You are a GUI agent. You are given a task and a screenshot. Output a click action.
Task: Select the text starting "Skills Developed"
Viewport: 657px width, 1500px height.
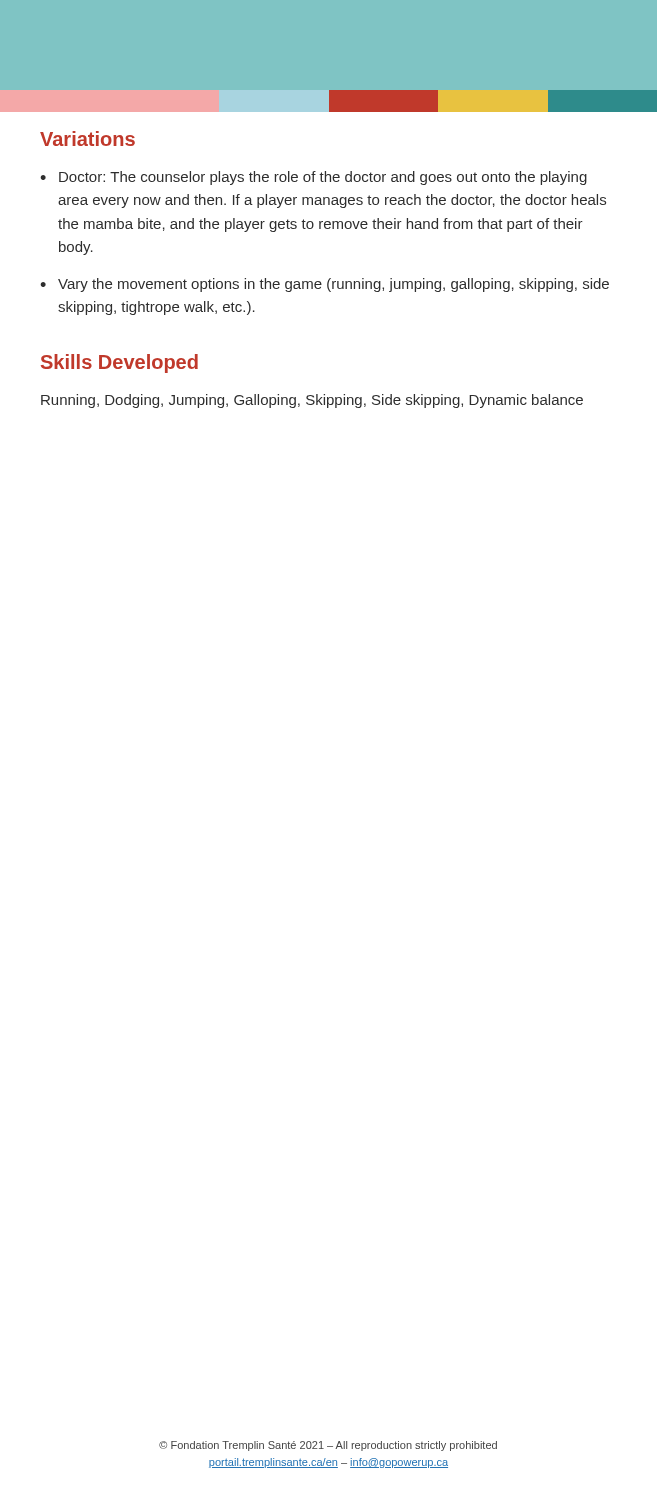119,362
